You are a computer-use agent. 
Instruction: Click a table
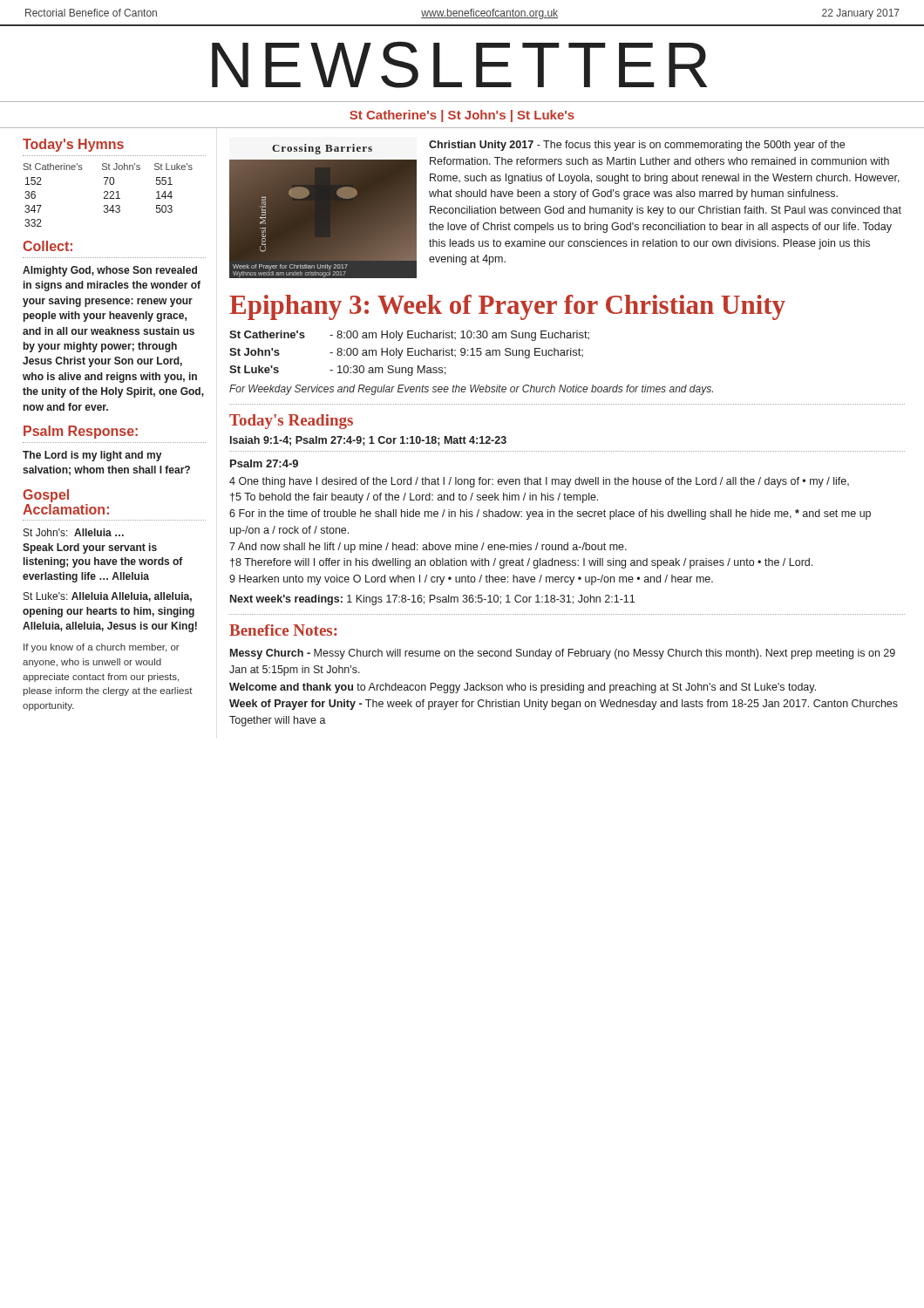pyautogui.click(x=114, y=196)
